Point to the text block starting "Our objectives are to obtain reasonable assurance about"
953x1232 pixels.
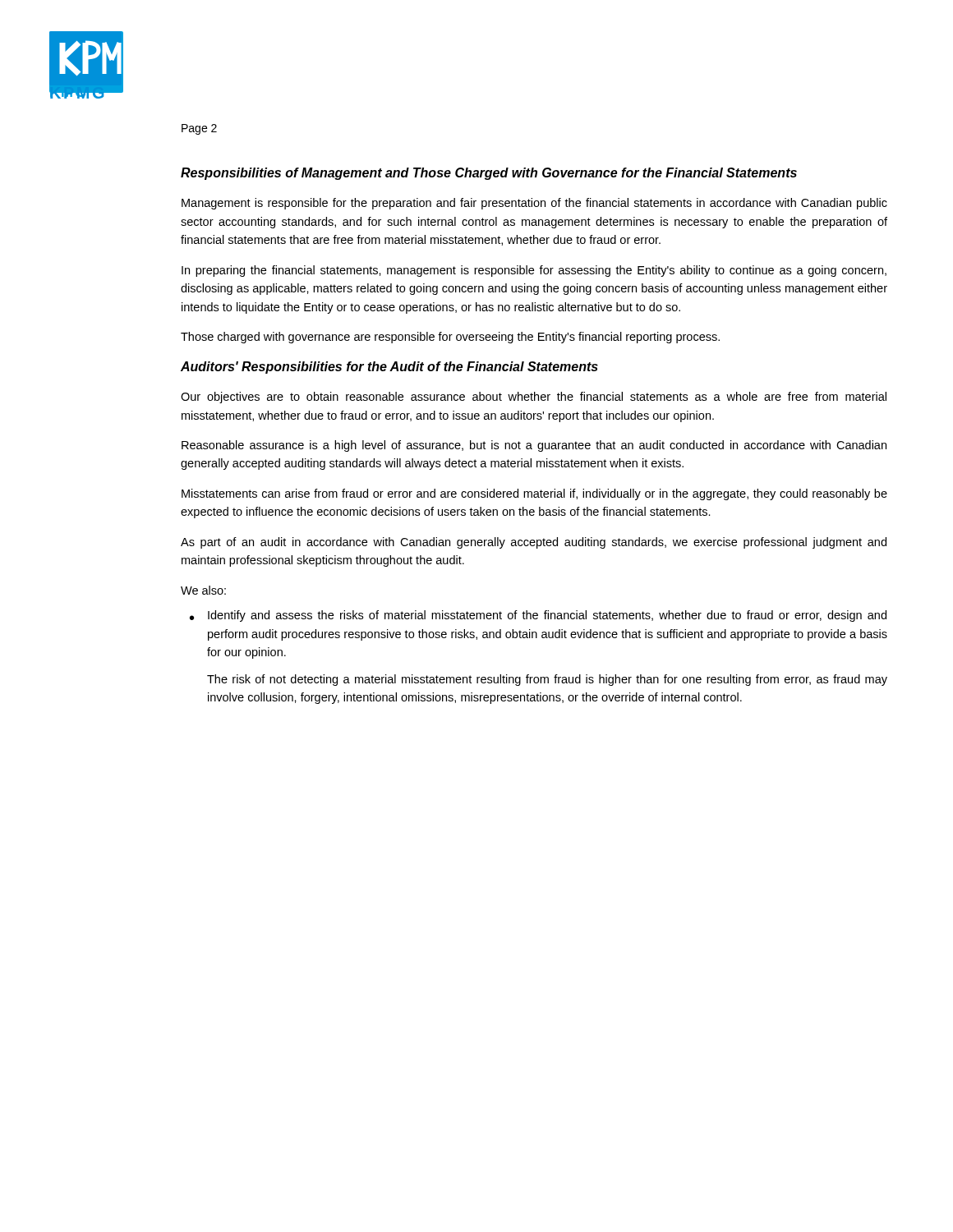click(534, 406)
